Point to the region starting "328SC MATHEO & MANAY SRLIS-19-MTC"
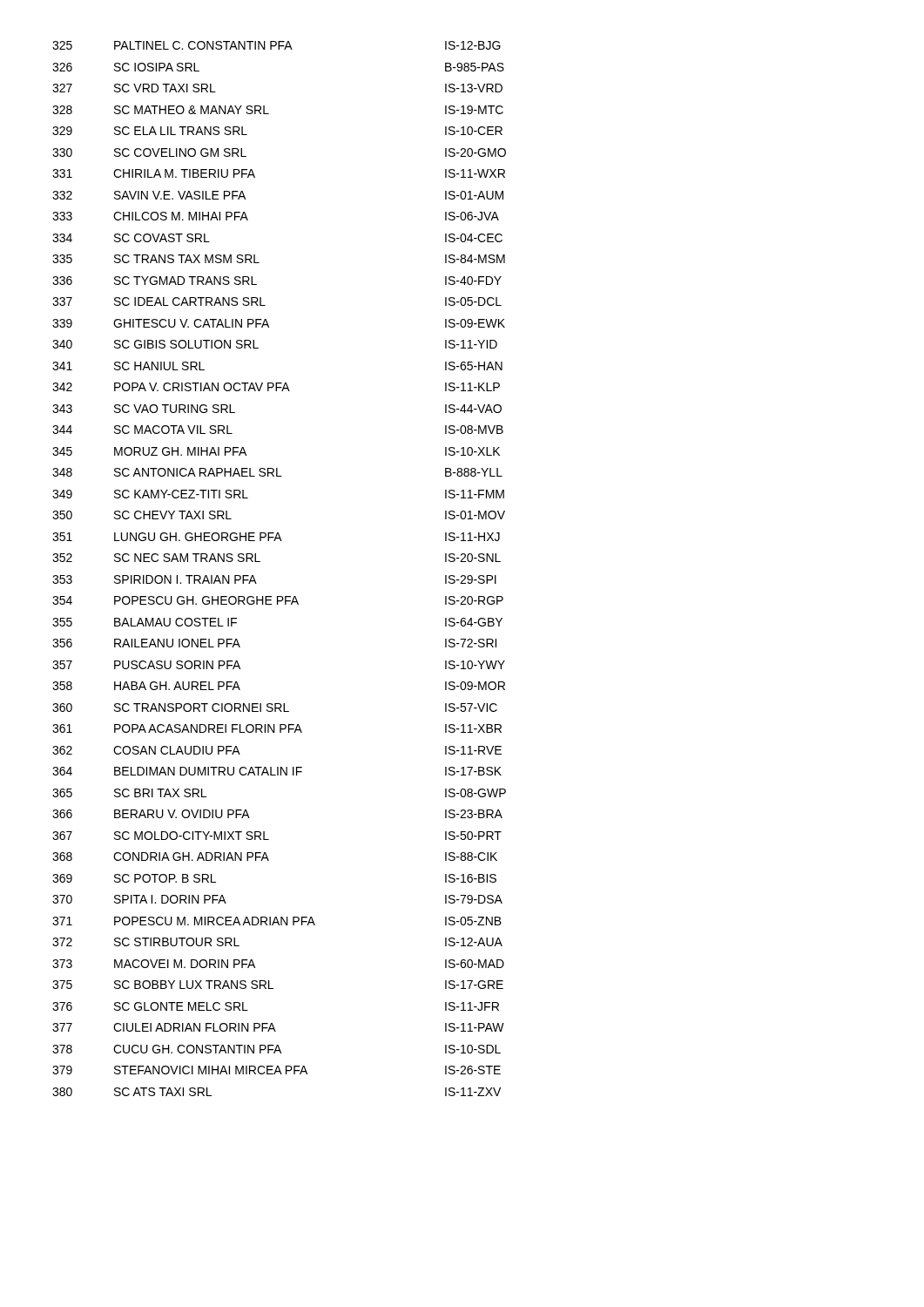Screen dimensions: 1307x924 tap(62, 110)
